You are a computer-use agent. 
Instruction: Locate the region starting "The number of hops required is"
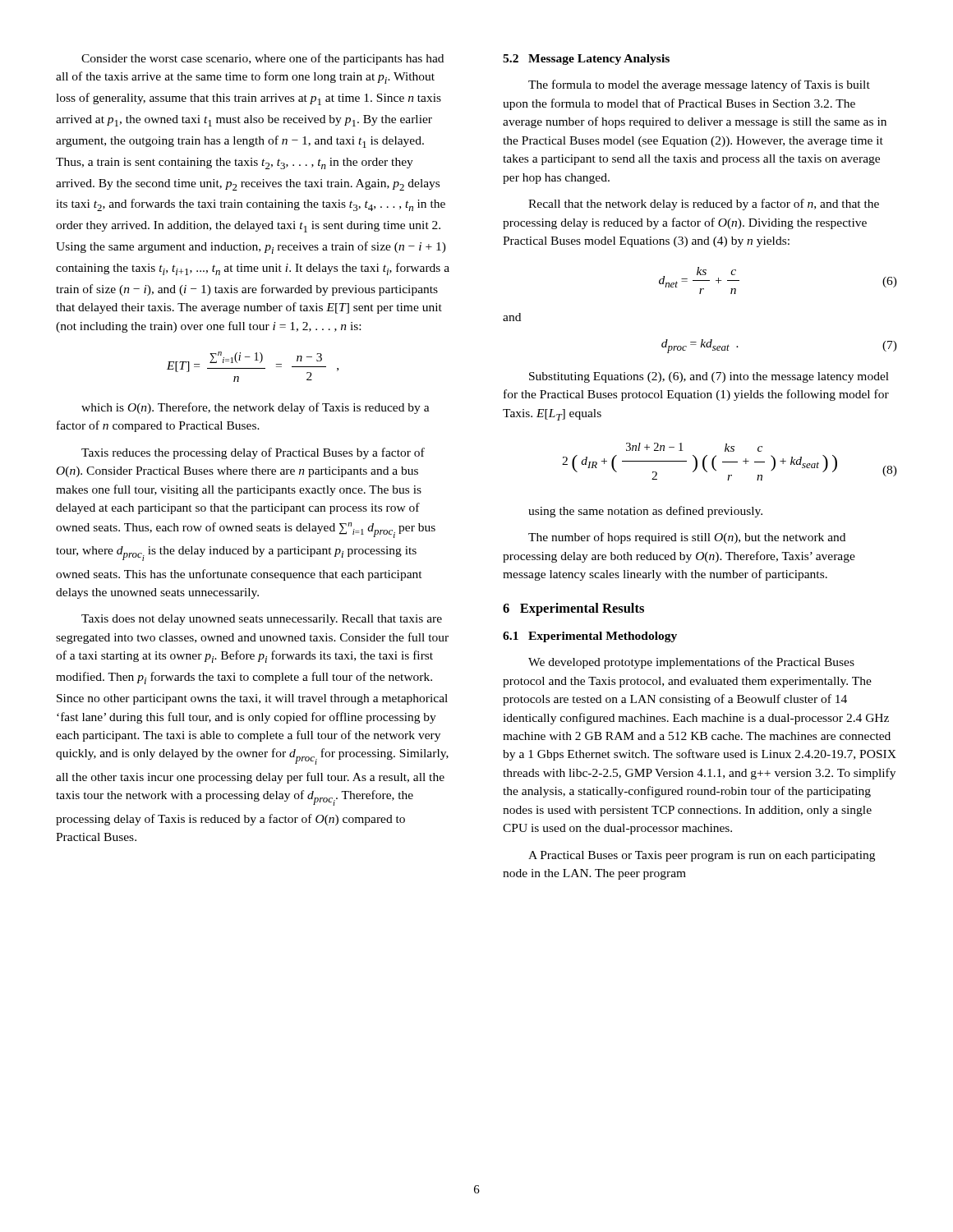679,555
